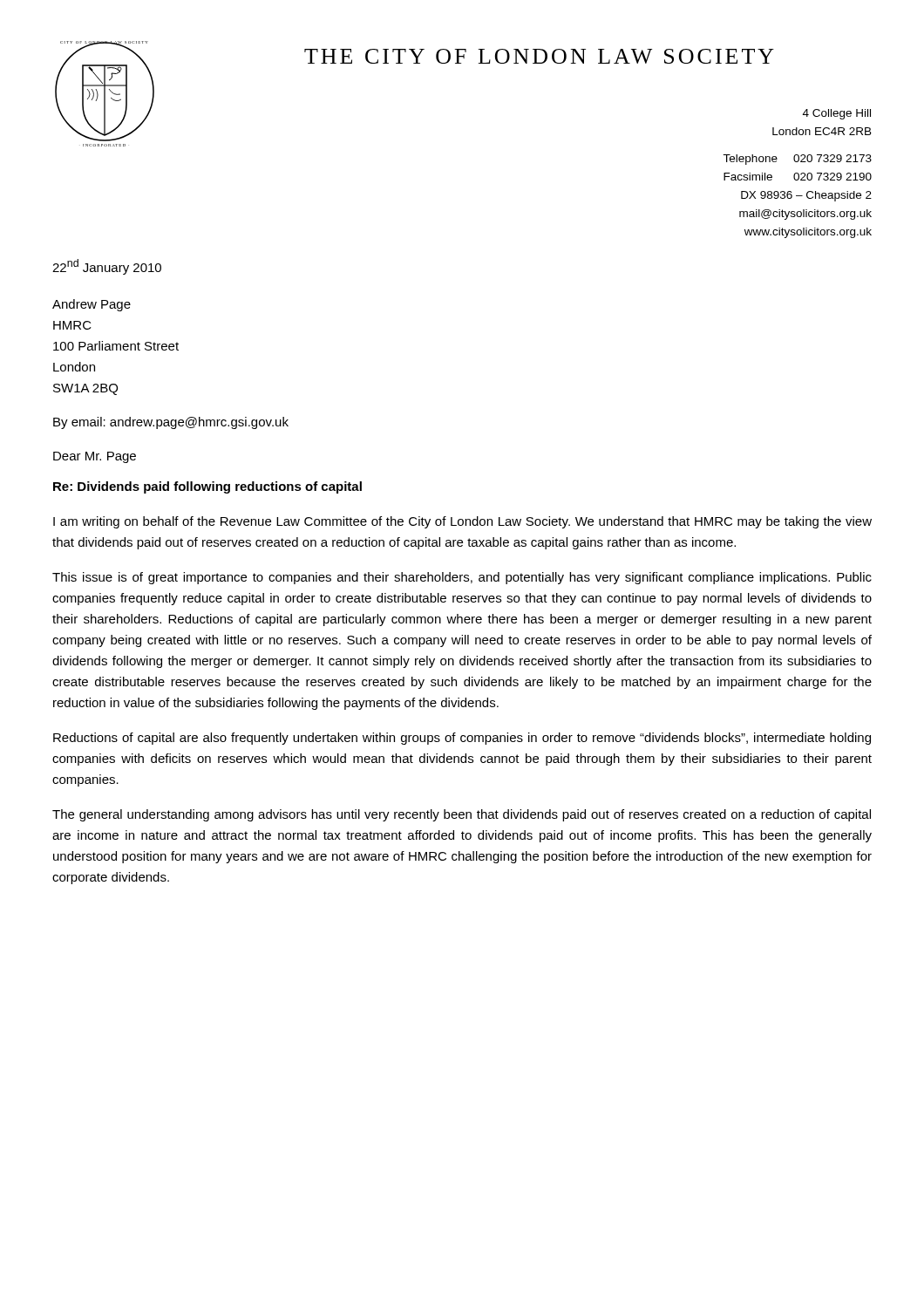
Task: Find the passage starting "Re: Dividends paid following reductions of"
Action: click(x=207, y=486)
